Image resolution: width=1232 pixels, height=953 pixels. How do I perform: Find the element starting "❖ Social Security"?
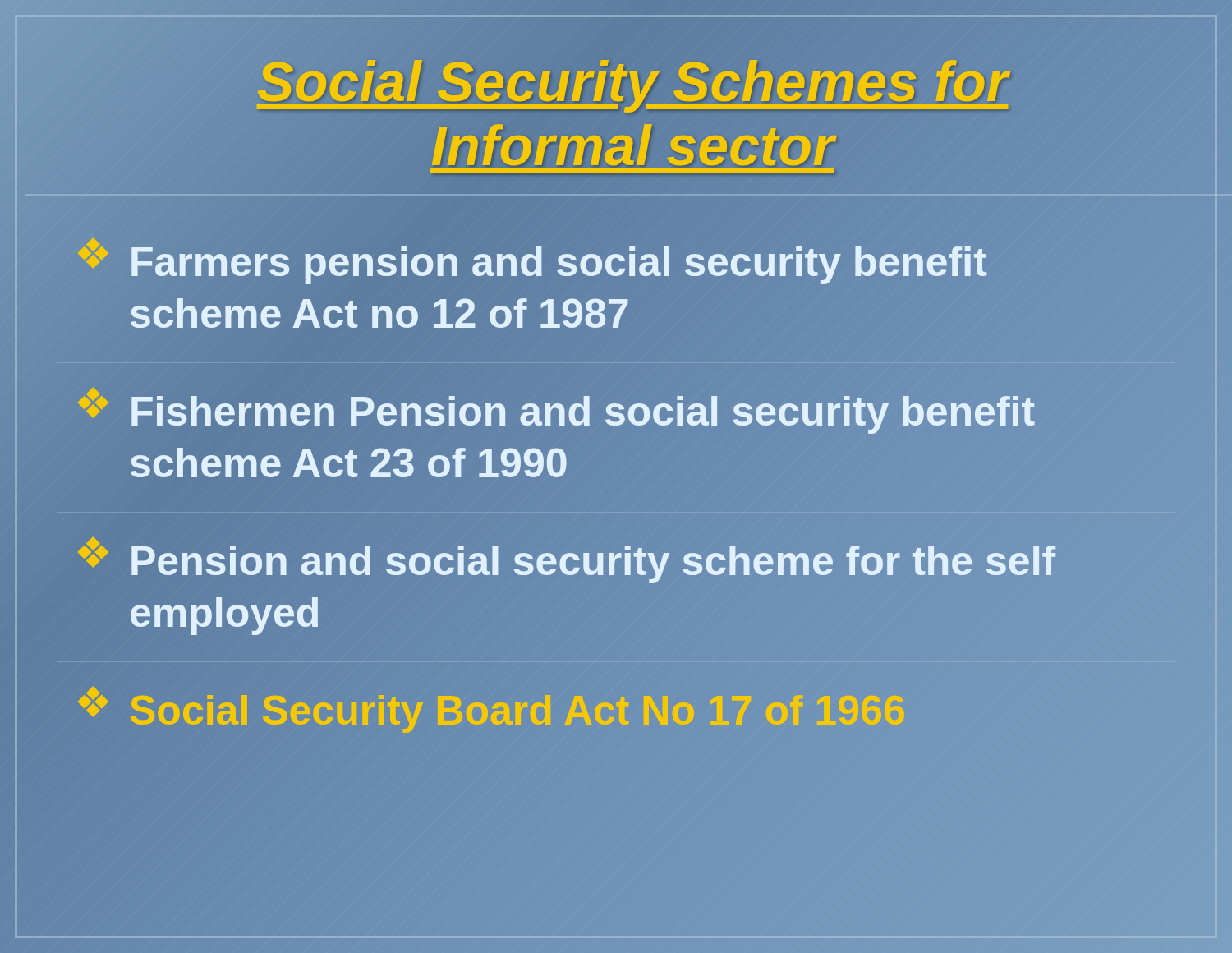(x=490, y=708)
